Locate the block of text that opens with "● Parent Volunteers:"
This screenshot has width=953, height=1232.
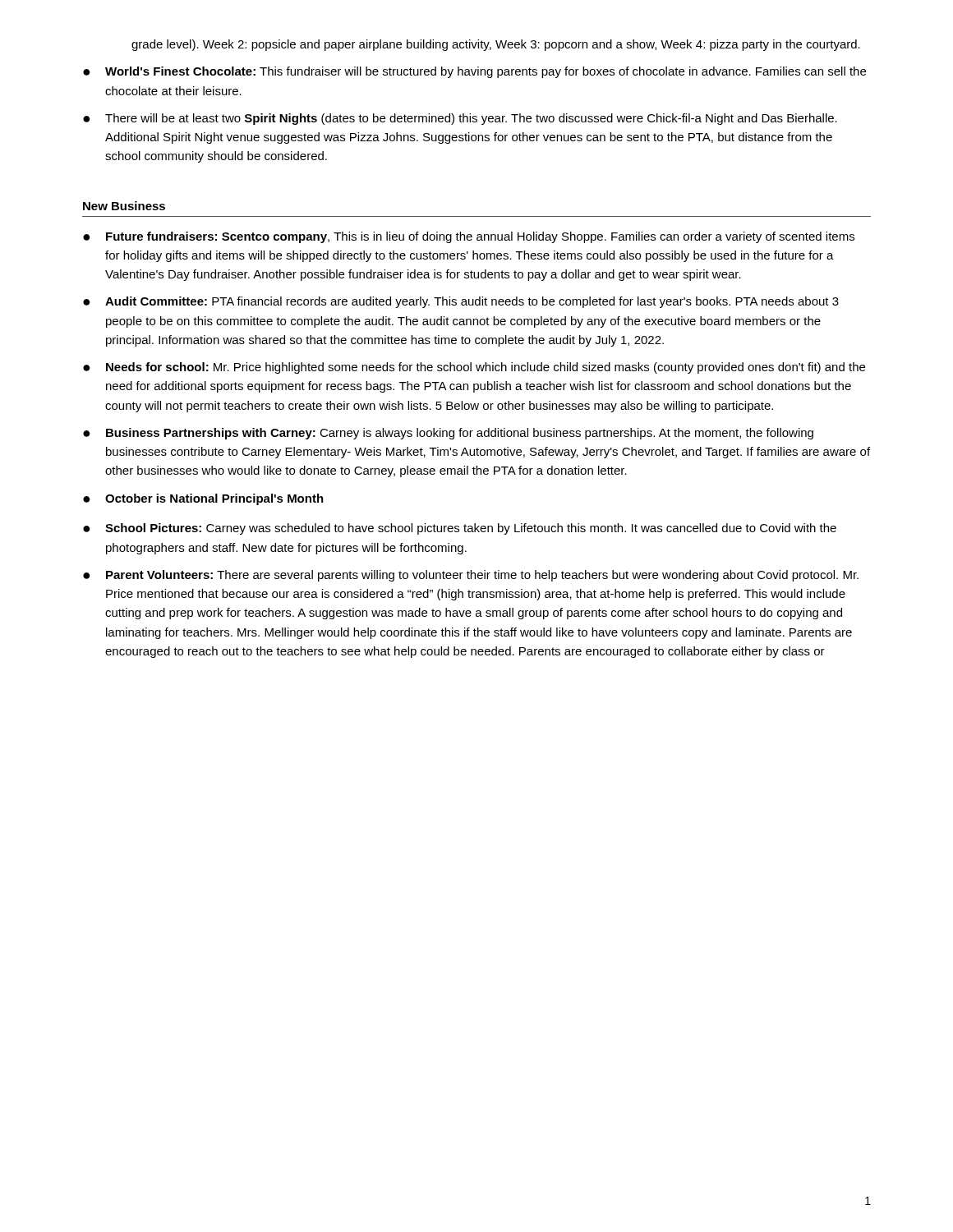tap(476, 613)
